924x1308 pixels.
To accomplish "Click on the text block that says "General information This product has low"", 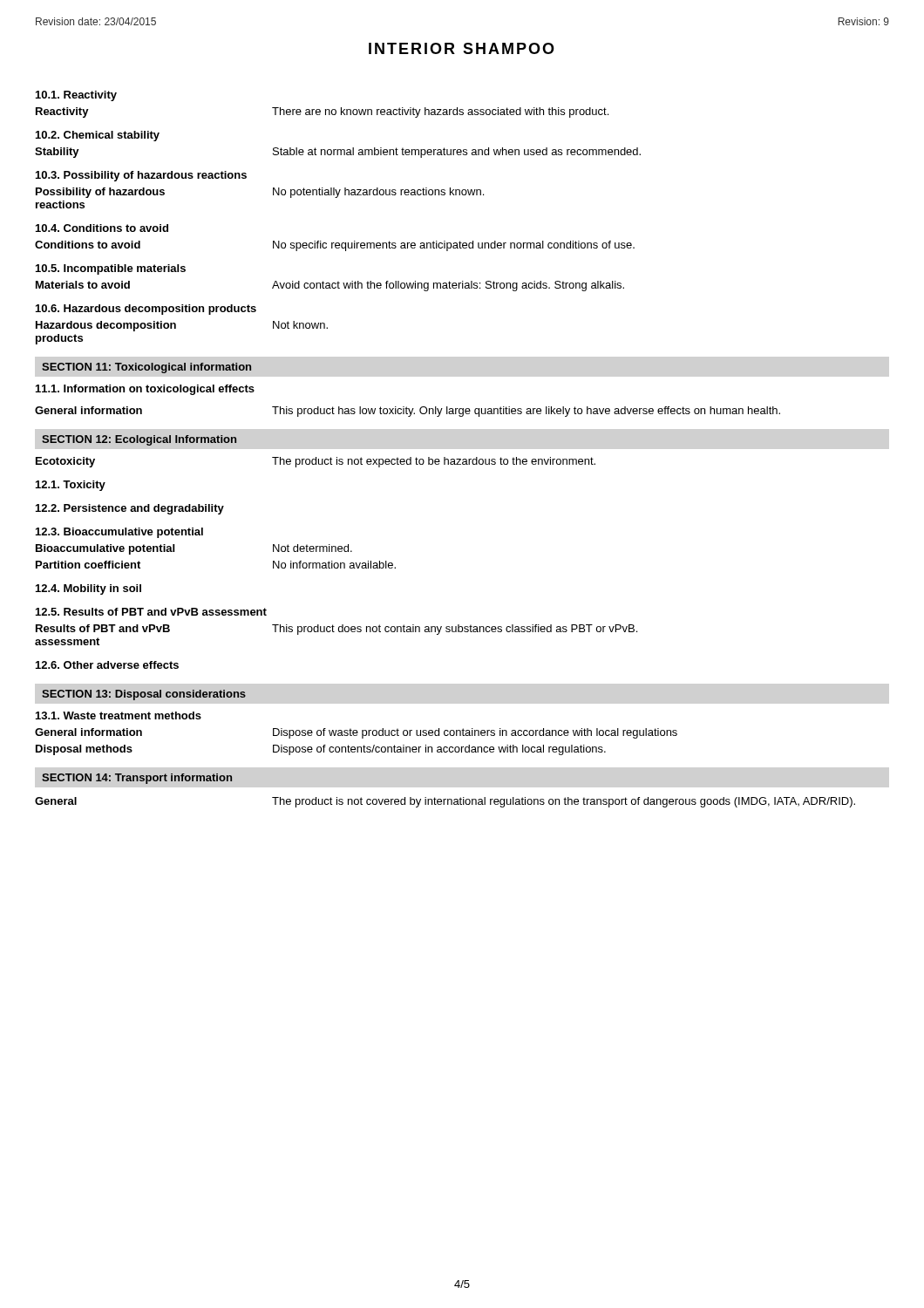I will 462,410.
